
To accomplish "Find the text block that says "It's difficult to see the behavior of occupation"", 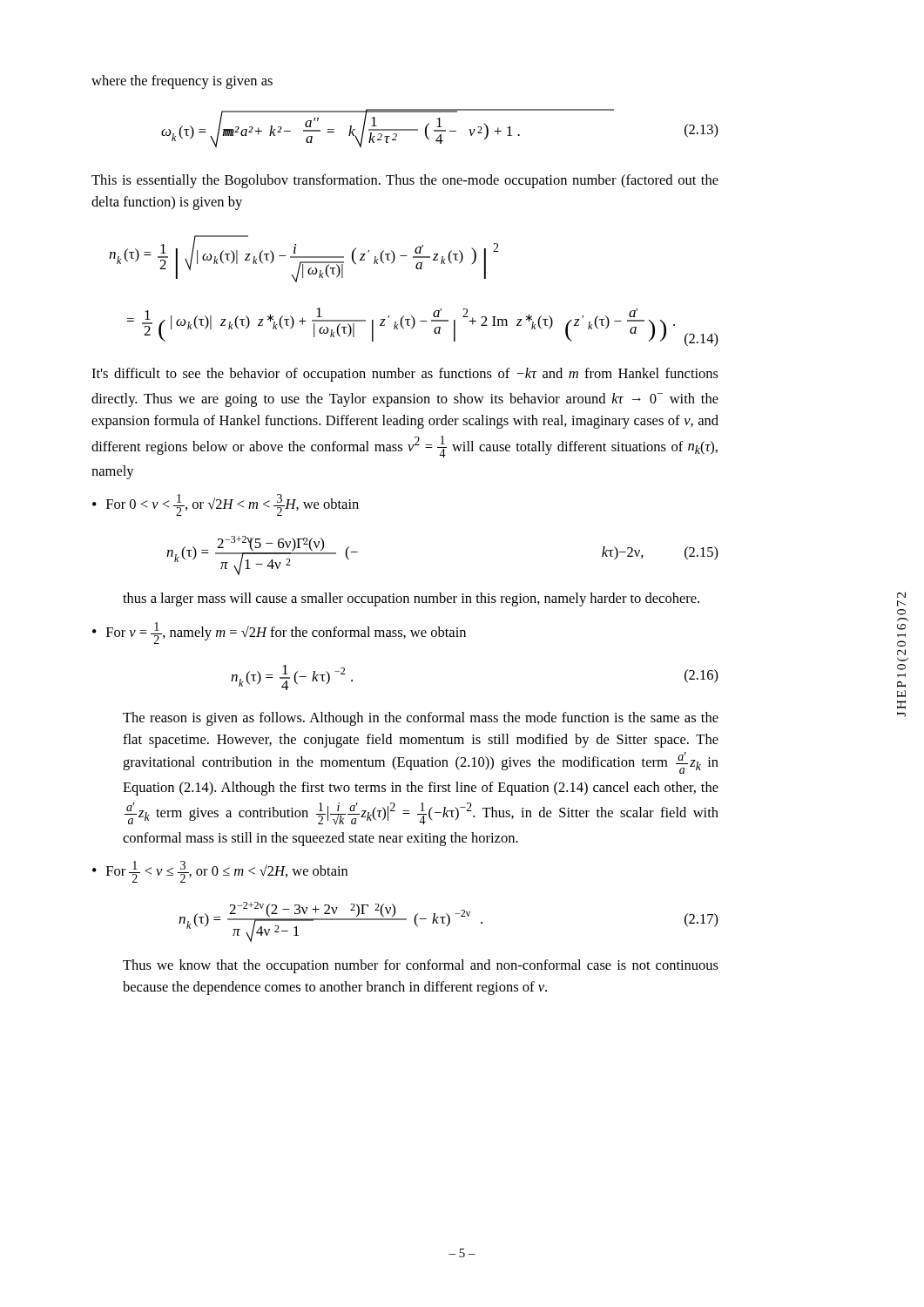I will 405,422.
